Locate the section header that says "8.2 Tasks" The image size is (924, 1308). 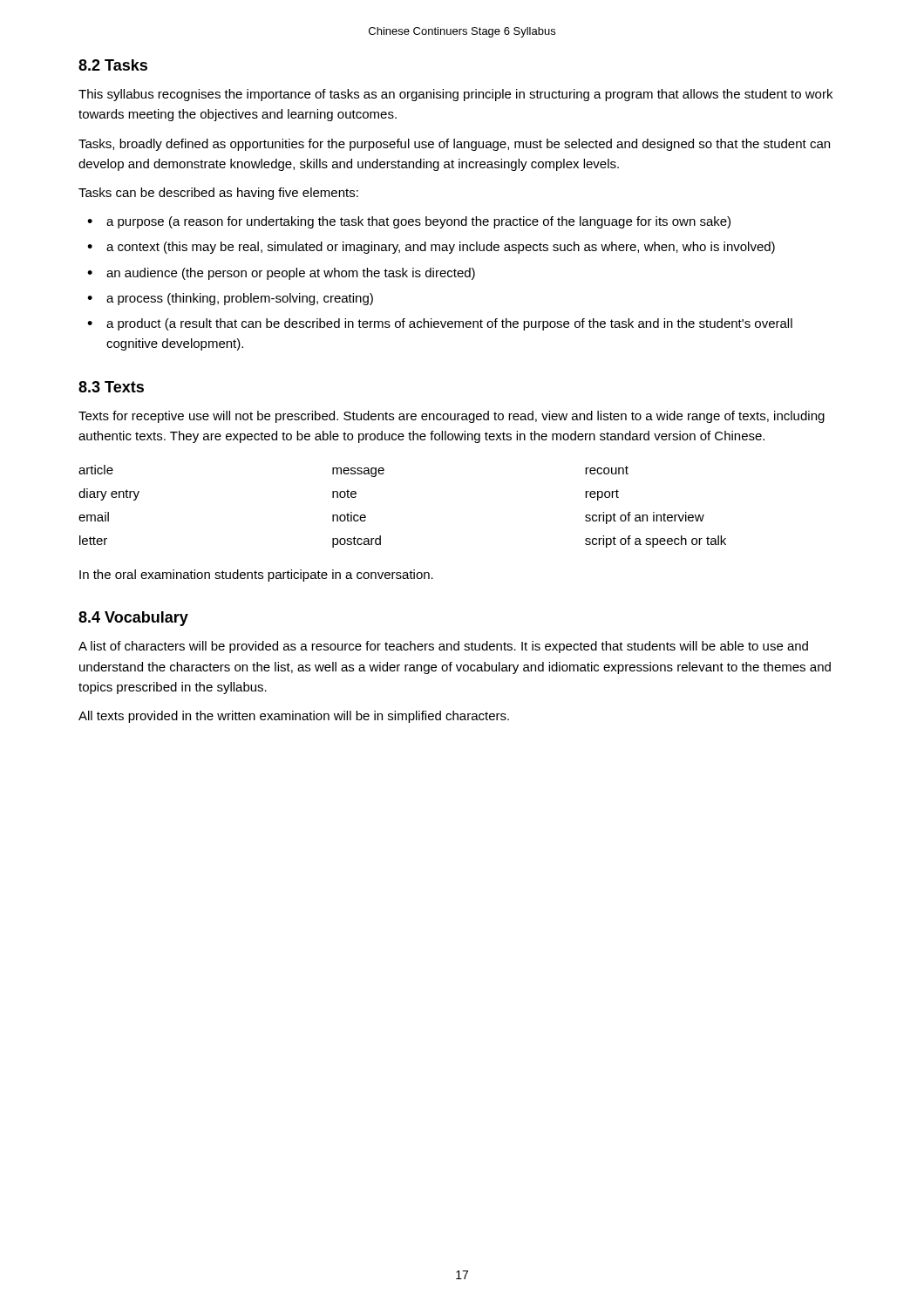(113, 65)
